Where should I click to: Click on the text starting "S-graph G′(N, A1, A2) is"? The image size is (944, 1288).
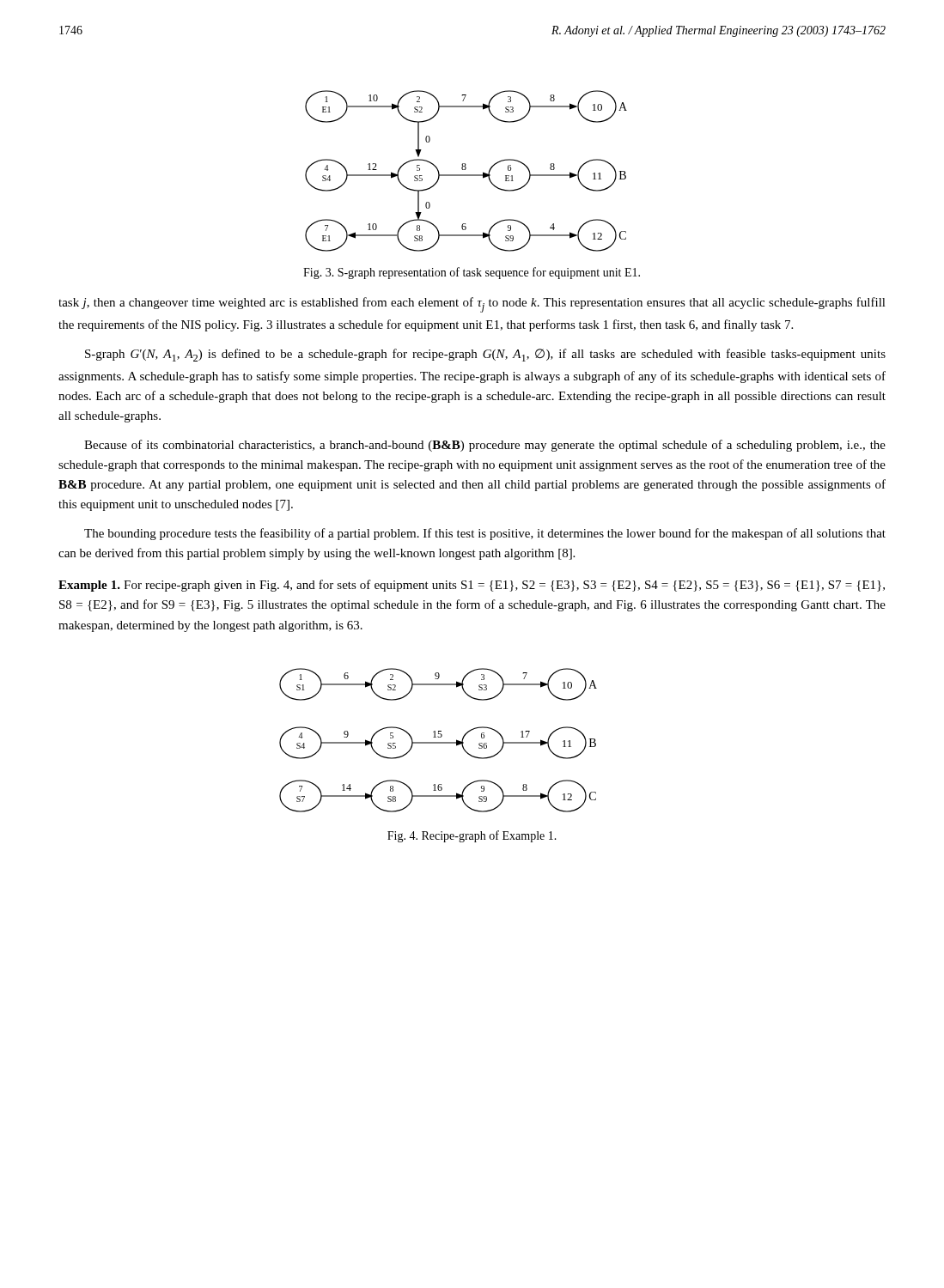(x=472, y=385)
